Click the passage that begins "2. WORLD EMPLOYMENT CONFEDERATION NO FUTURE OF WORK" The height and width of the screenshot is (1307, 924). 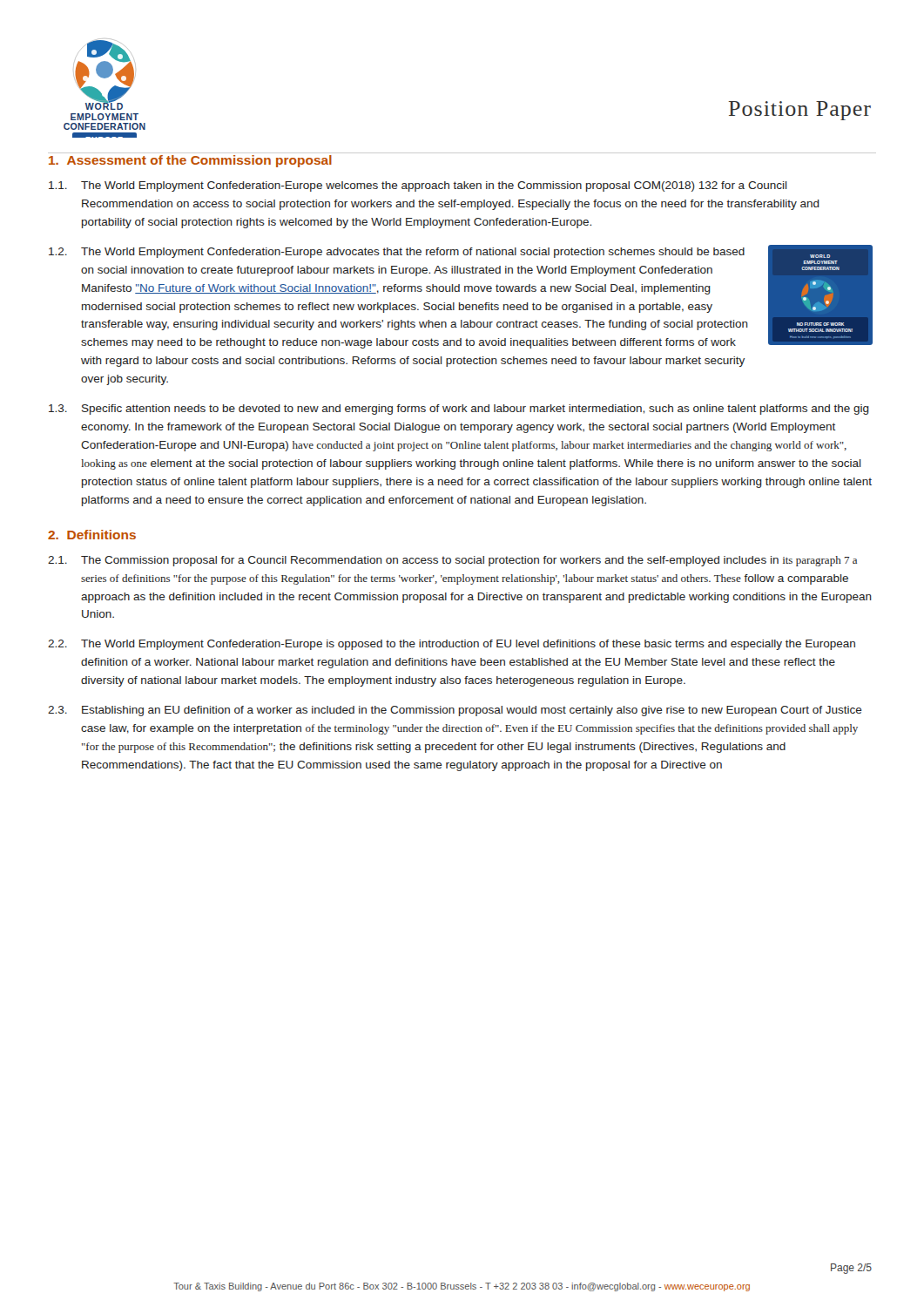point(460,316)
